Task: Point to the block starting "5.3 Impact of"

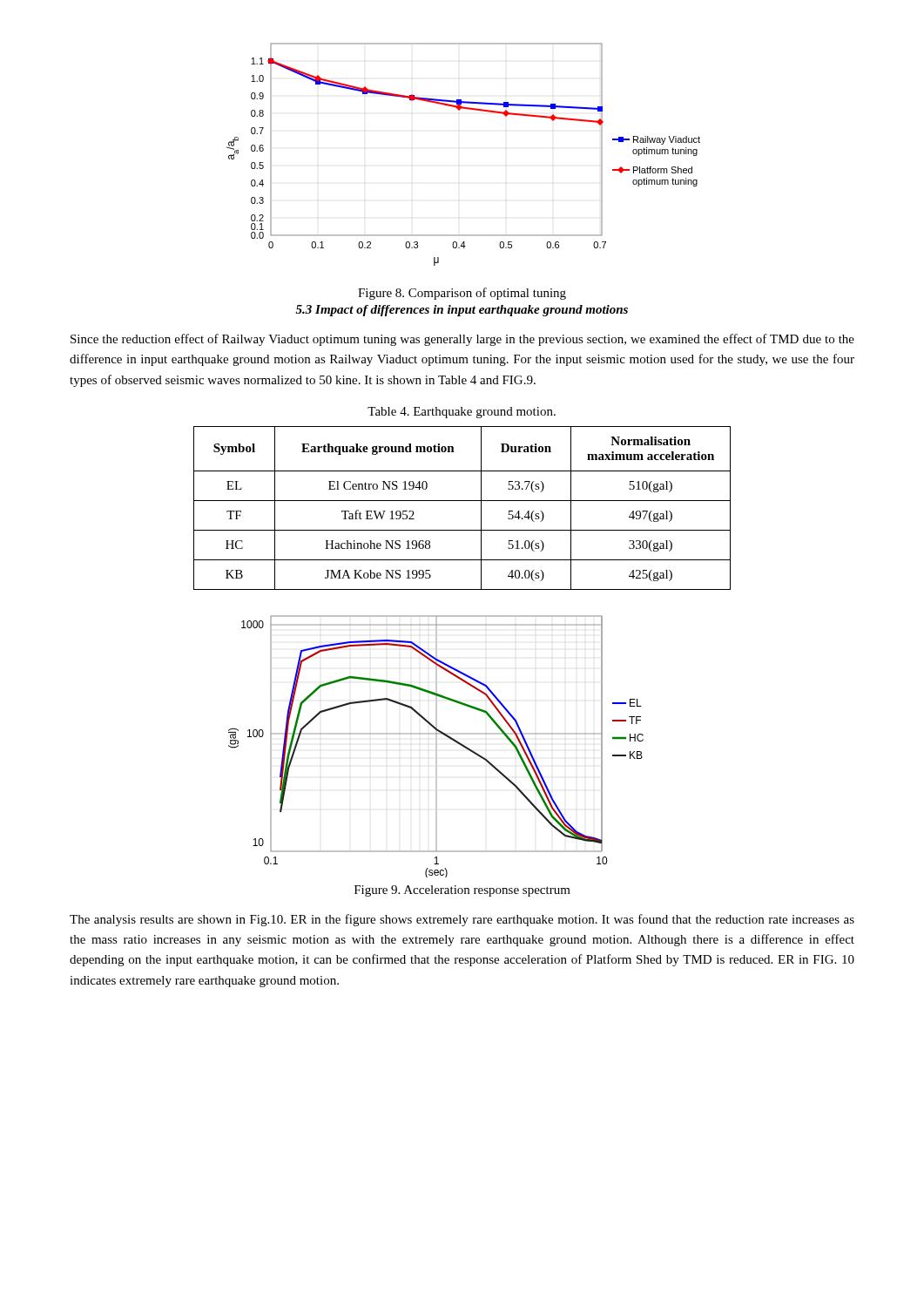Action: tap(462, 309)
